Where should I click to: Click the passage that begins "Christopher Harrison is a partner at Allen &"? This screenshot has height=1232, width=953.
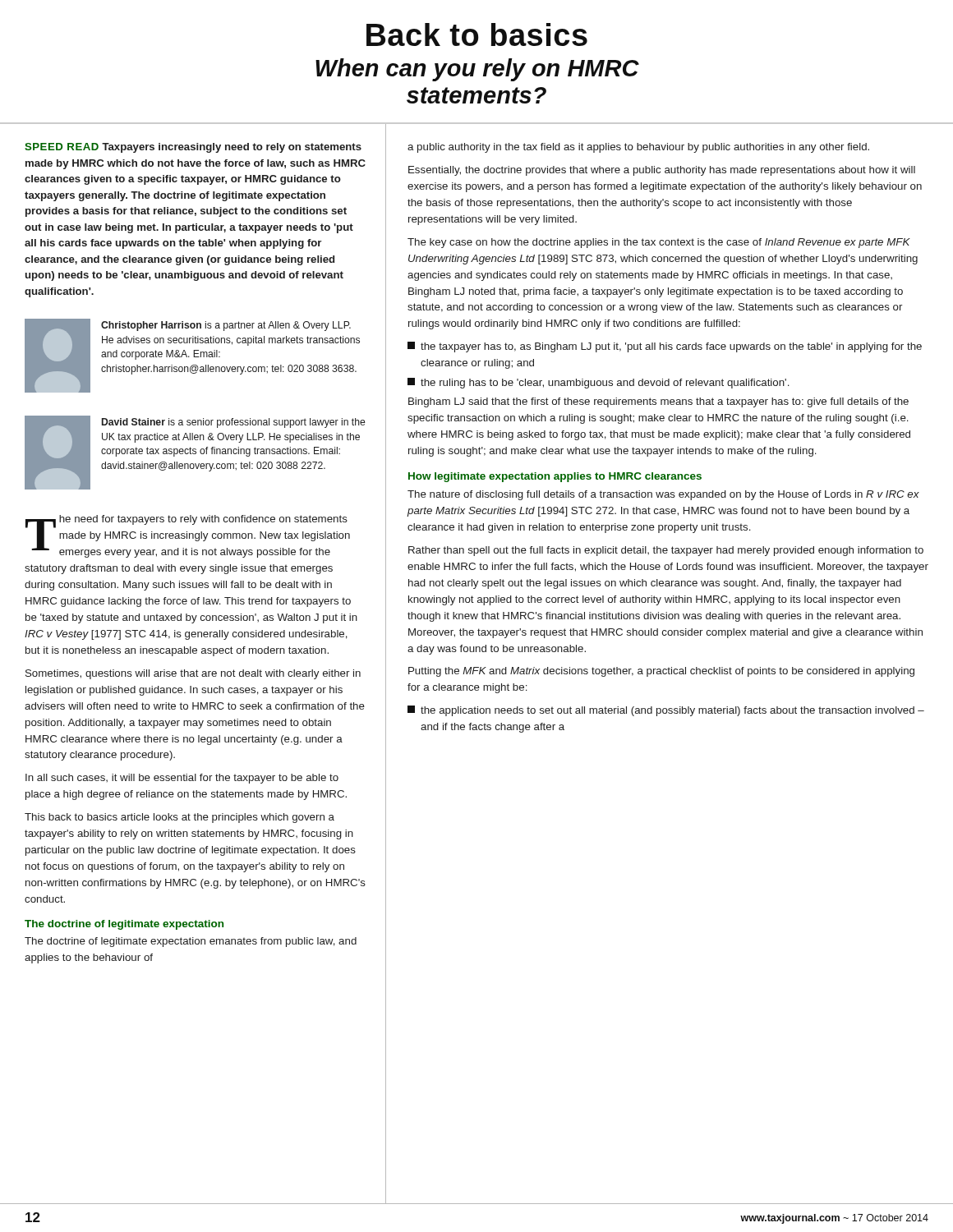[231, 347]
